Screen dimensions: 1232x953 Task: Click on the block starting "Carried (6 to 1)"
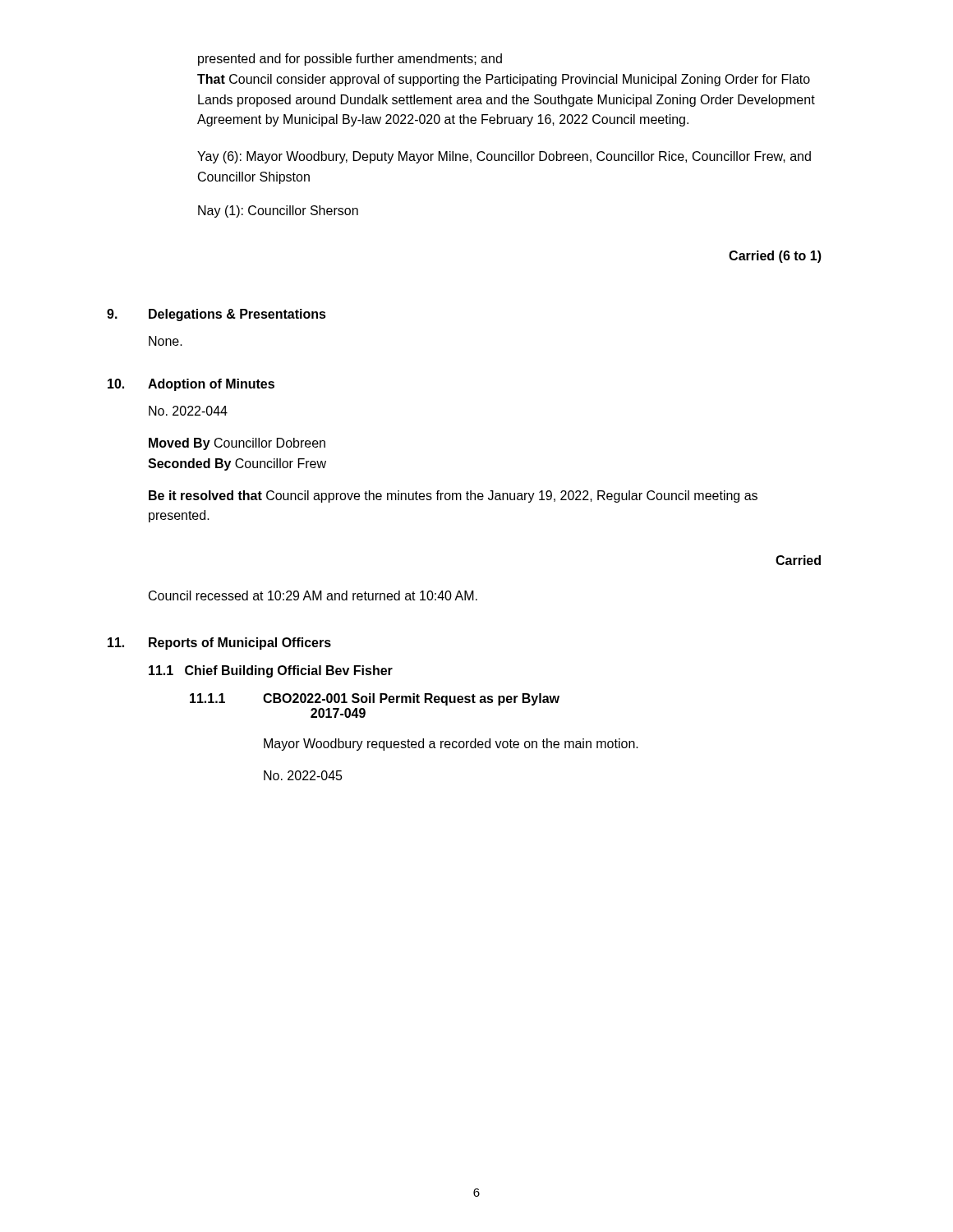coord(775,256)
